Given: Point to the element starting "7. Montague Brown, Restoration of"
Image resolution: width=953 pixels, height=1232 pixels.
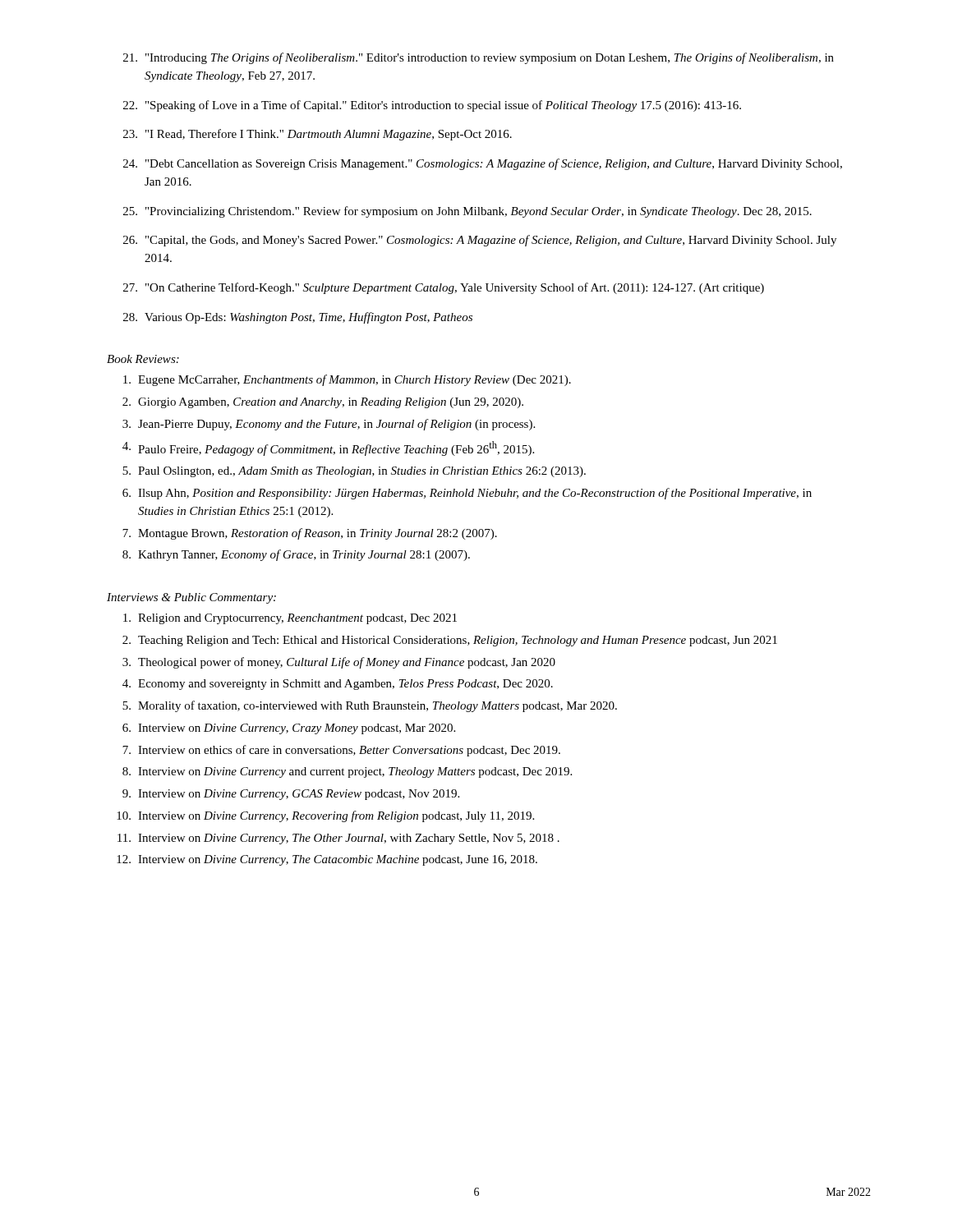Looking at the screenshot, I should click(x=302, y=533).
